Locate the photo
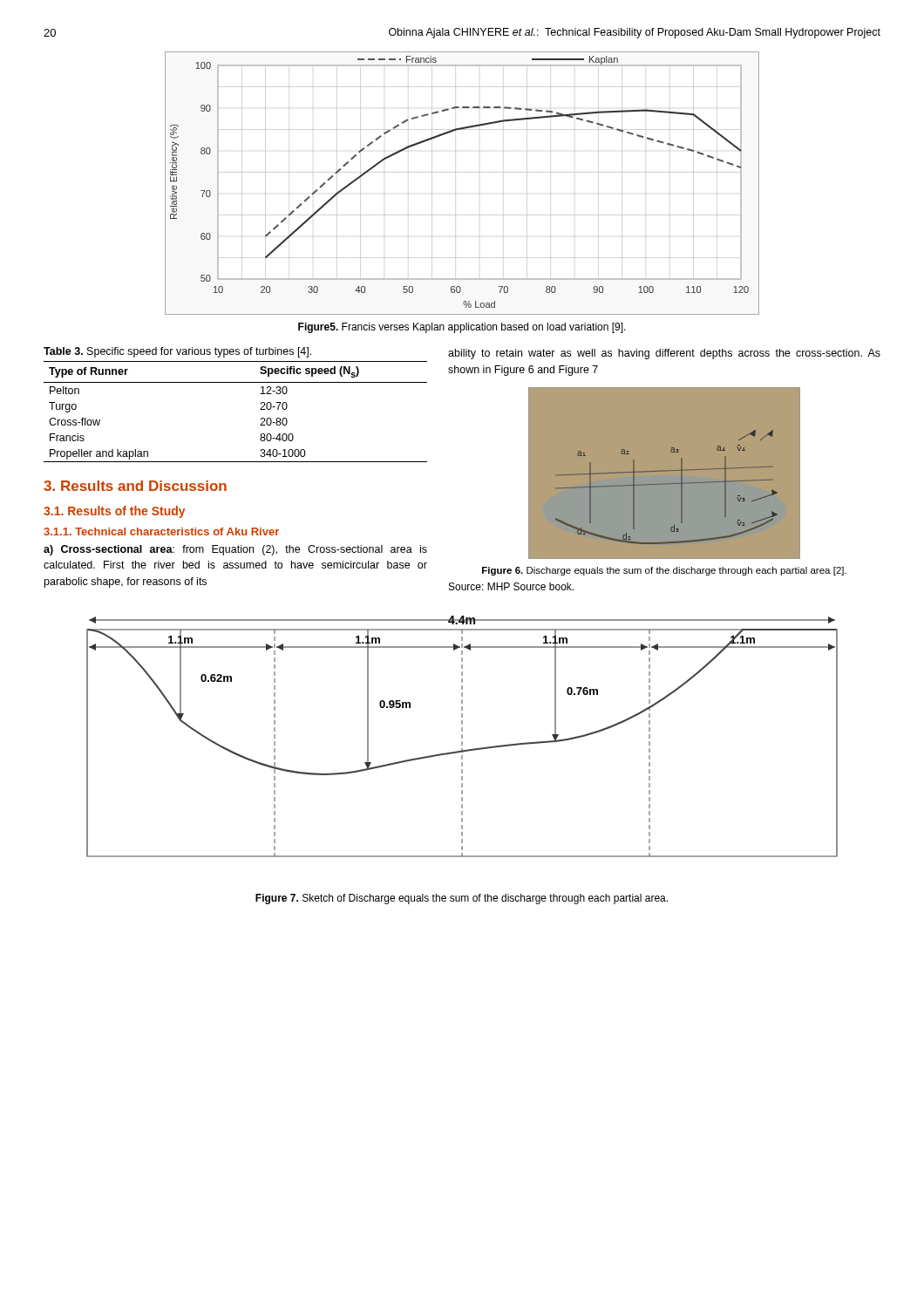The image size is (924, 1308). tap(664, 474)
